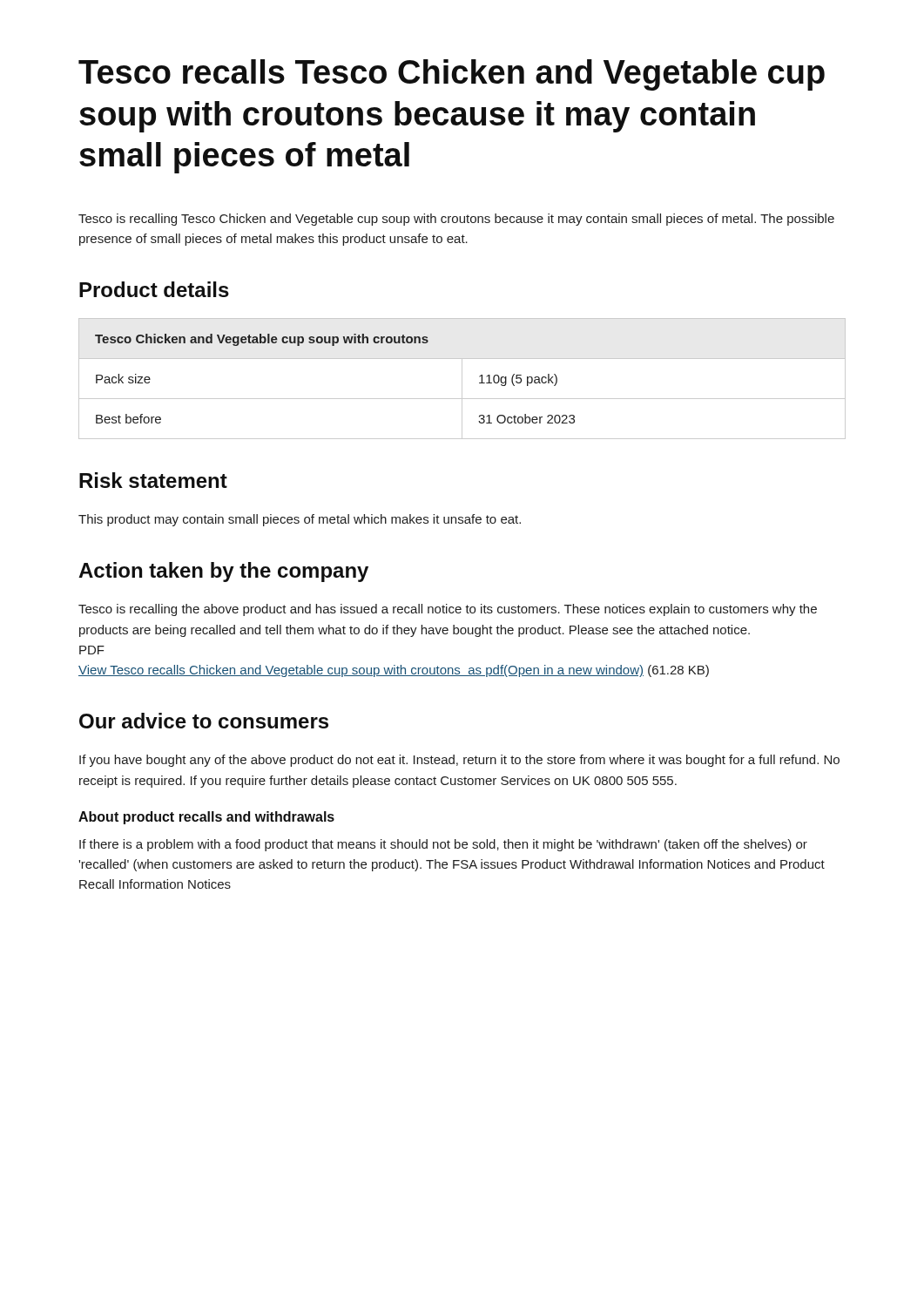Click on the section header containing "Our advice to"
Viewport: 924px width, 1307px height.
(204, 721)
